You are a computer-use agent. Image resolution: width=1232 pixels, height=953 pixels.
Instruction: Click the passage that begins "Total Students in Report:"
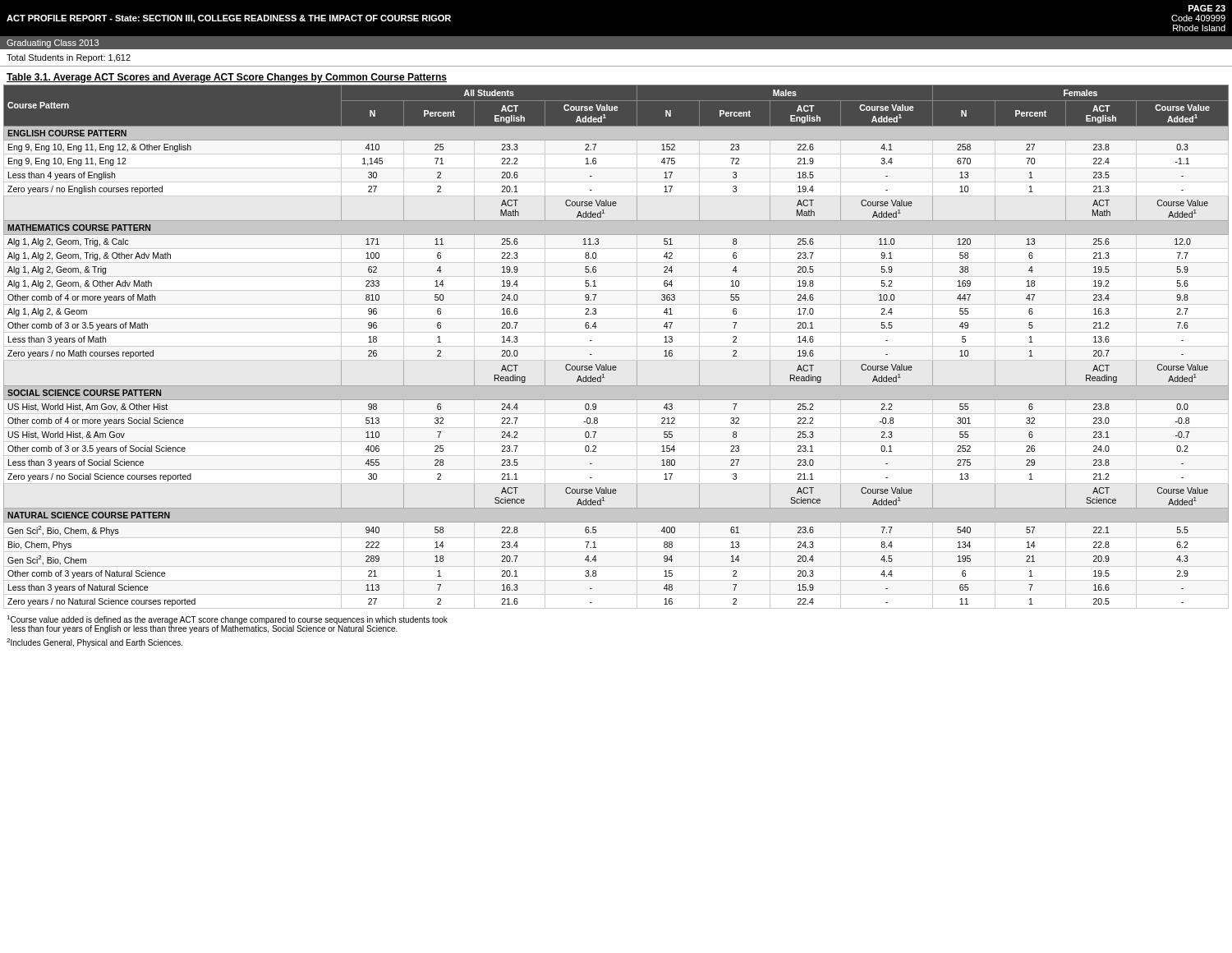click(x=69, y=58)
